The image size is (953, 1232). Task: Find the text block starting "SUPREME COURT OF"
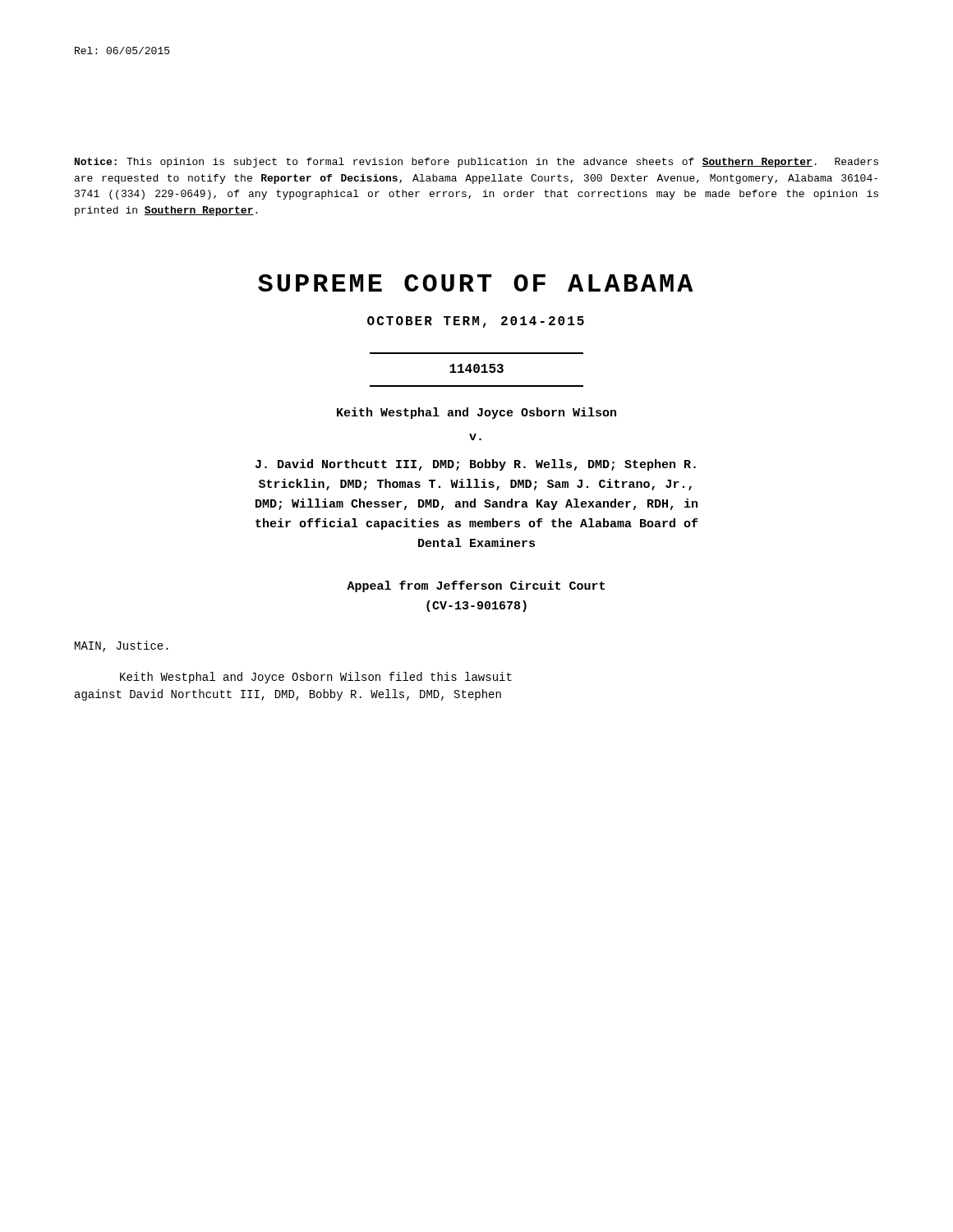click(476, 285)
